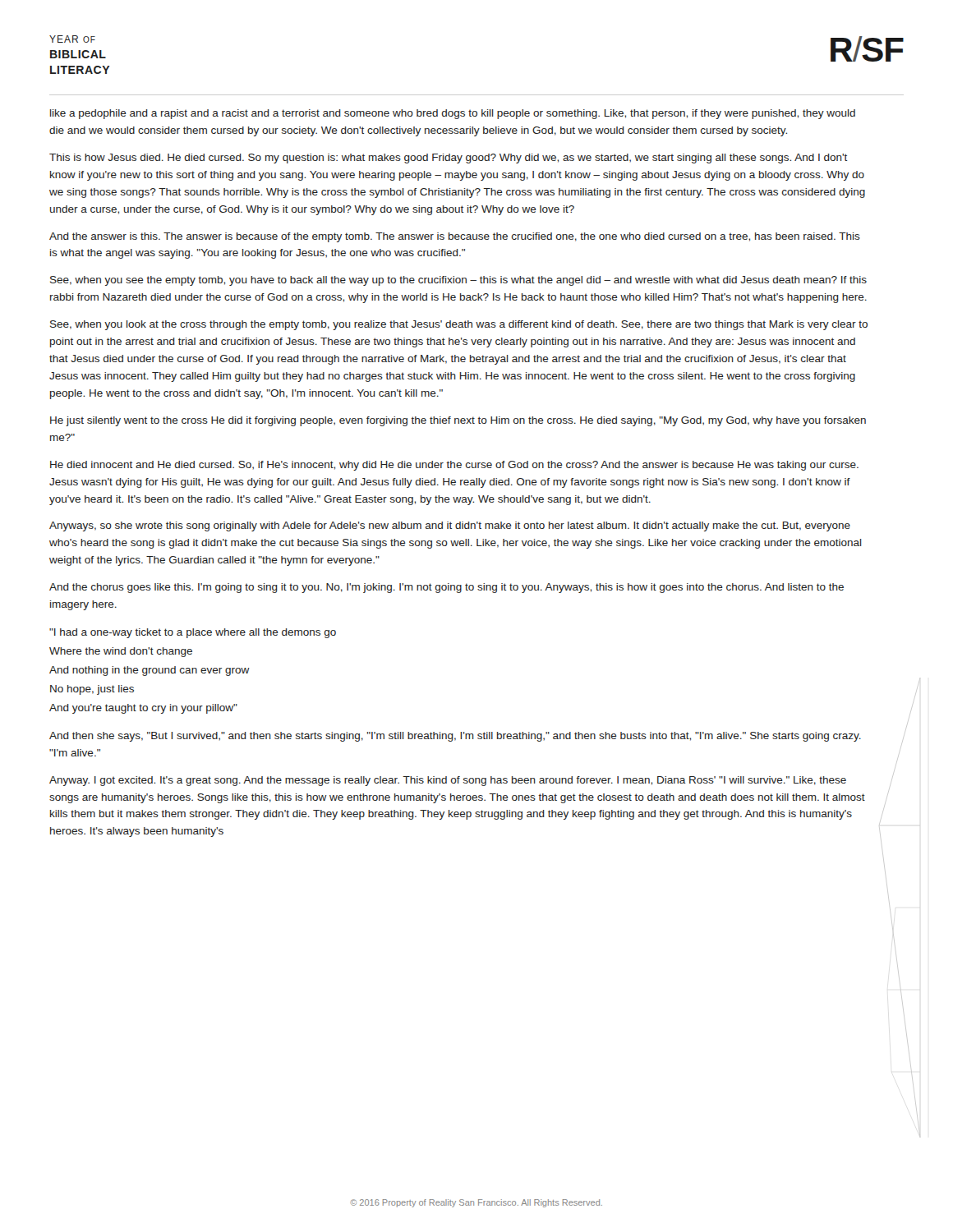Click on the text block with the text "Anyway. I got excited. It's a"
Image resolution: width=953 pixels, height=1232 pixels.
[457, 805]
